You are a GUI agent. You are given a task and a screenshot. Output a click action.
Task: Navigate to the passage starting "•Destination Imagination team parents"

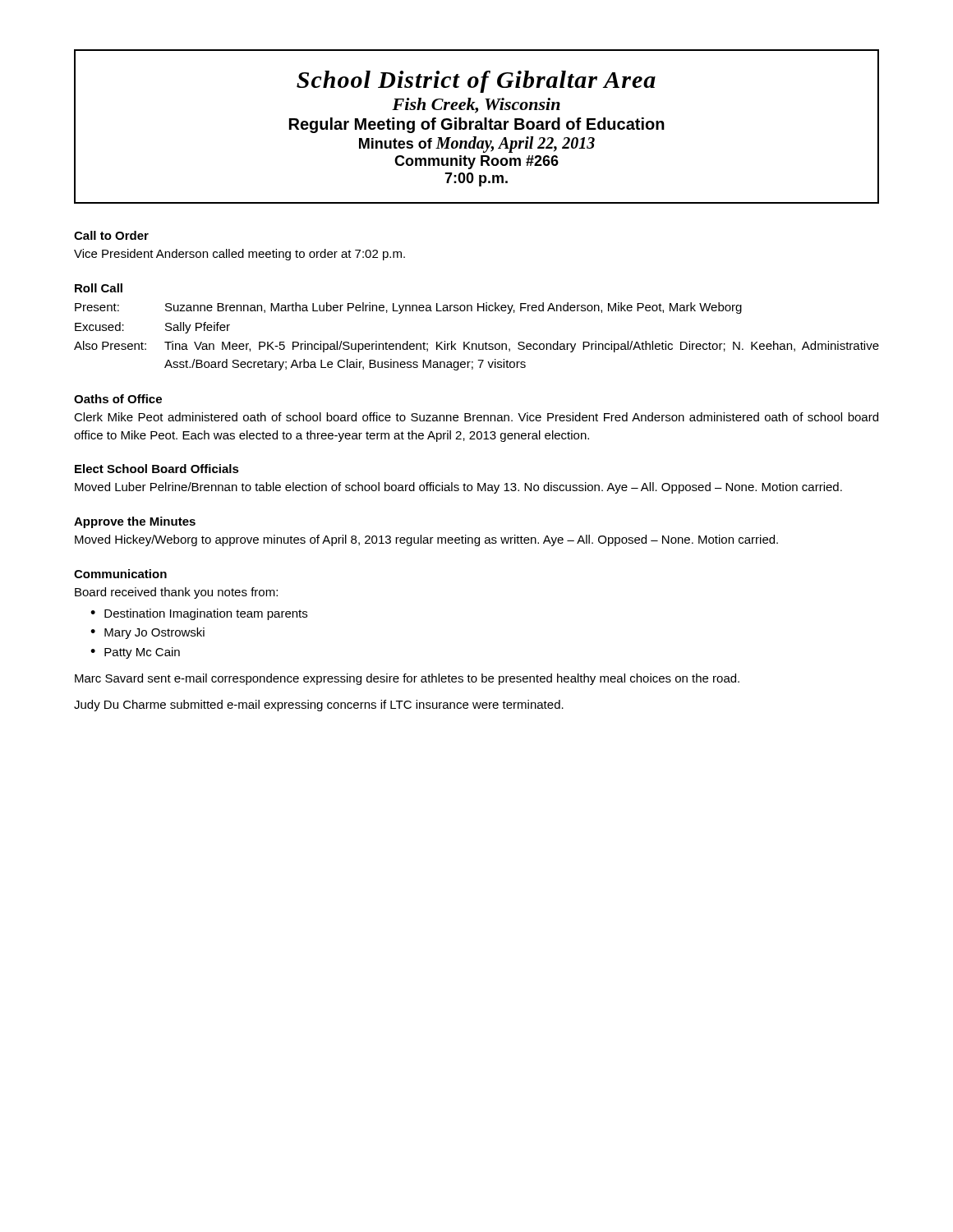pos(199,613)
